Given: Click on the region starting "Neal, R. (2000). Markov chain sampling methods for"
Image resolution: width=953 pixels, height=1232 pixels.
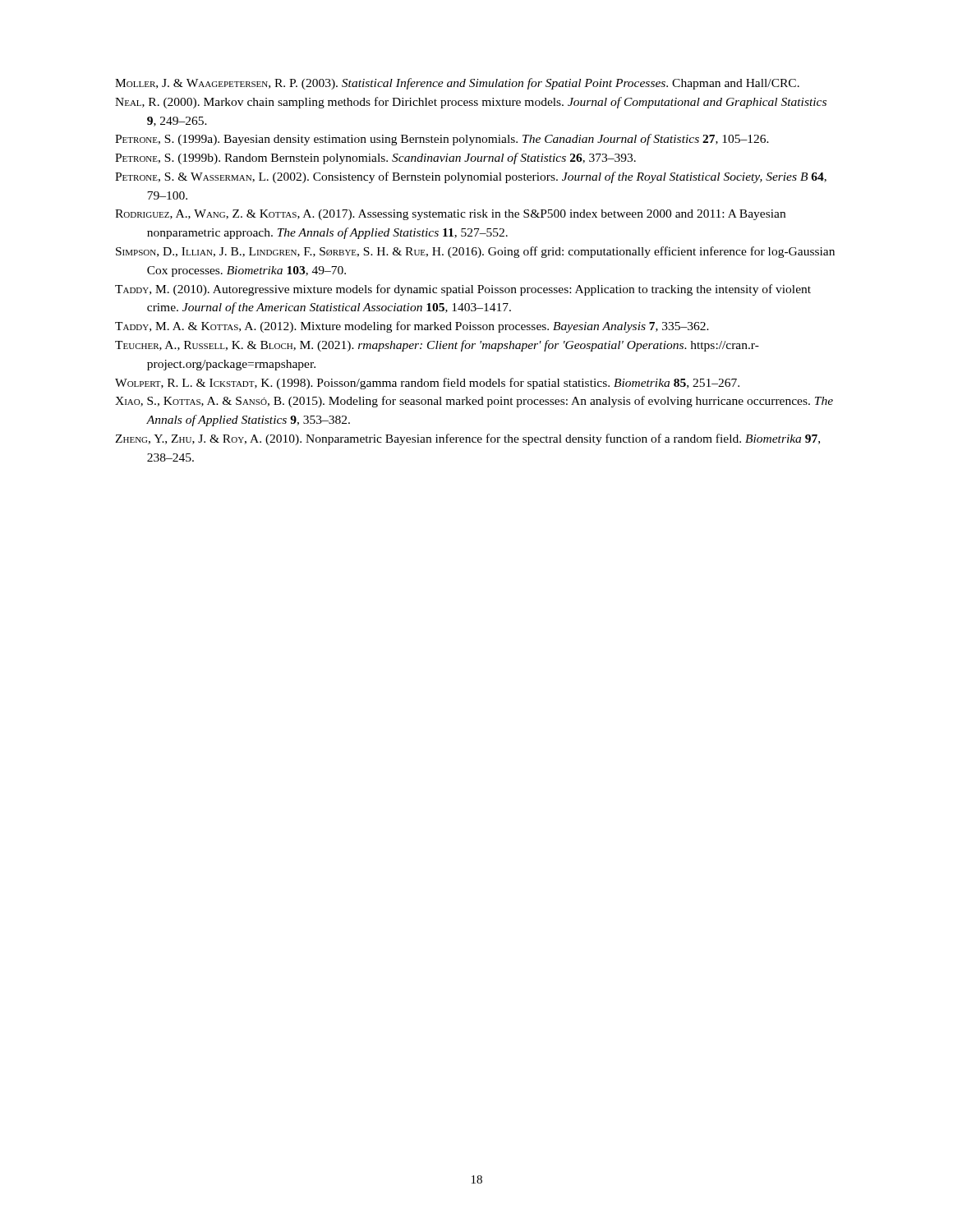Looking at the screenshot, I should click(471, 111).
